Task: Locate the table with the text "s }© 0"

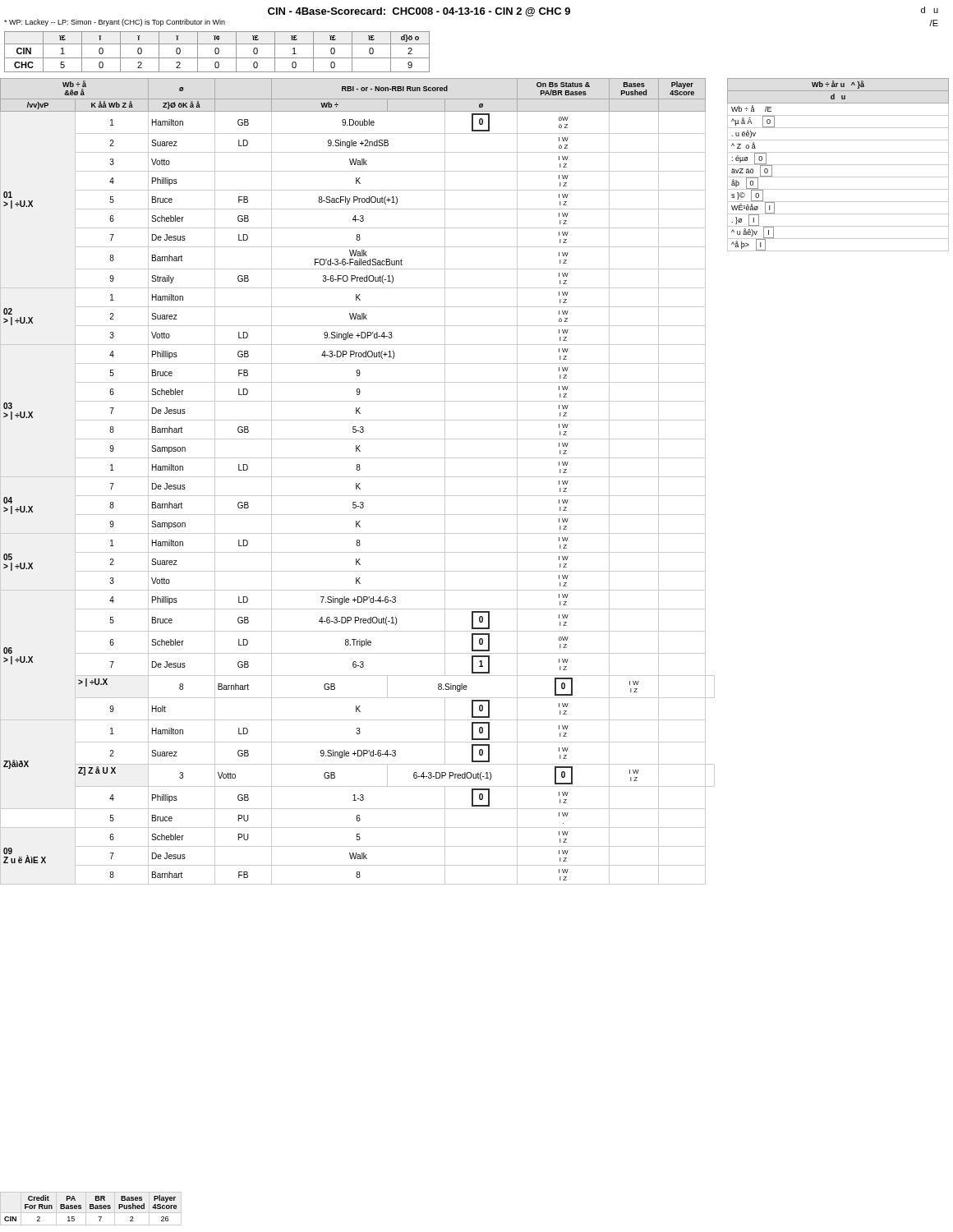Action: coord(838,165)
